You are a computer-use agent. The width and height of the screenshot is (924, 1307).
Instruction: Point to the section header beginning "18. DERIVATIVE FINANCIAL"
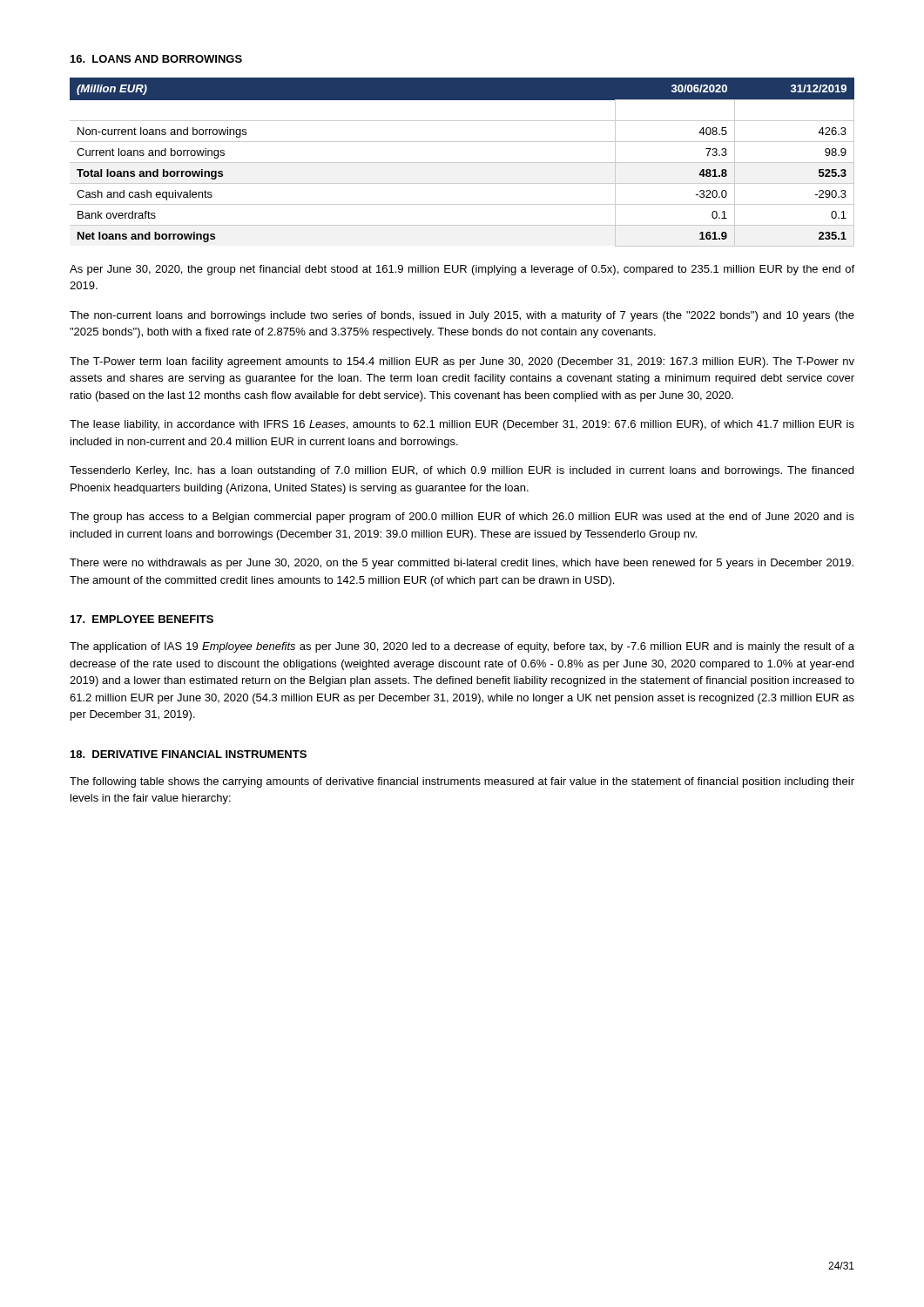(x=188, y=754)
